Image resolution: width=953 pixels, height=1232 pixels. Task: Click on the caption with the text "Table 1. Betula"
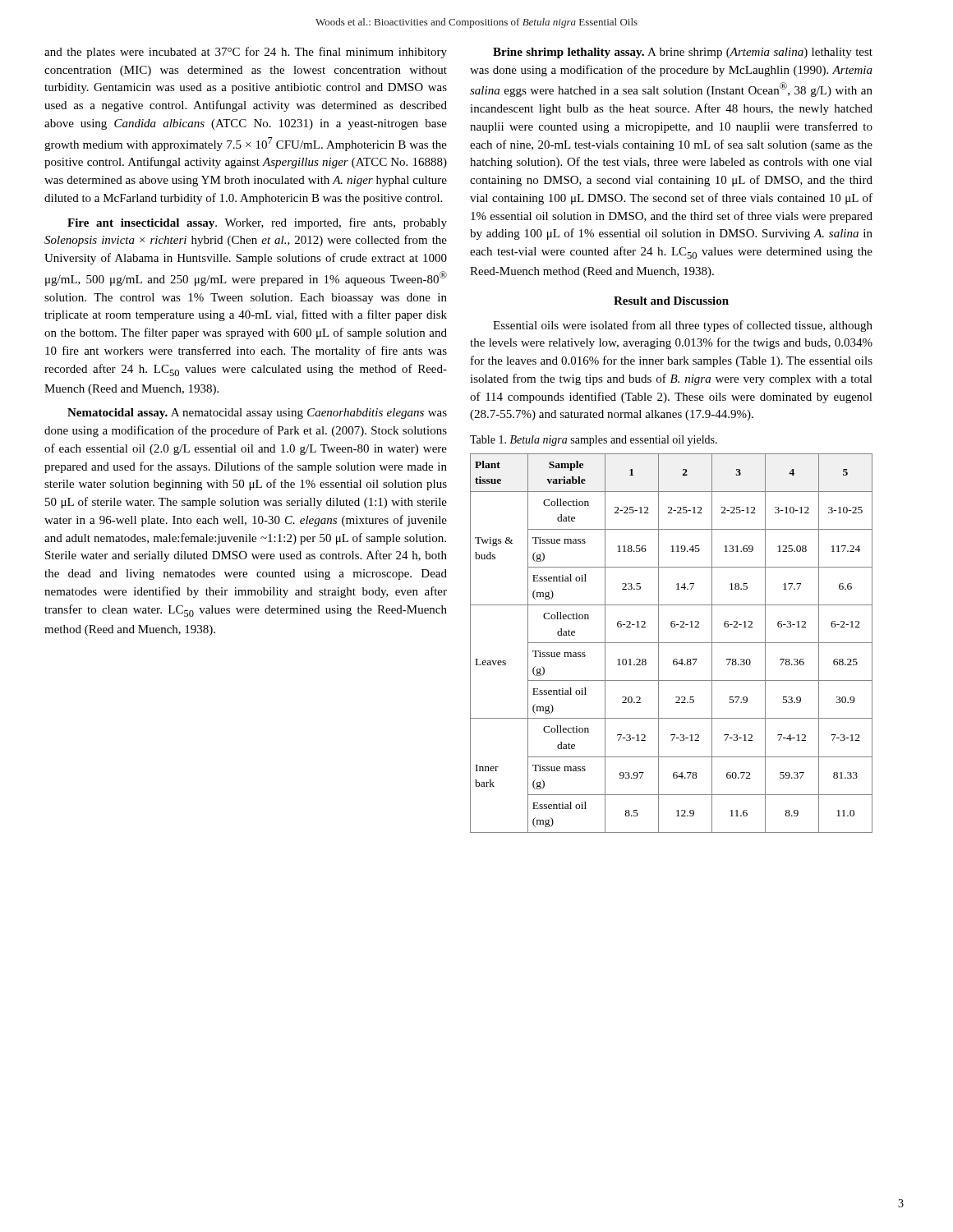point(594,440)
